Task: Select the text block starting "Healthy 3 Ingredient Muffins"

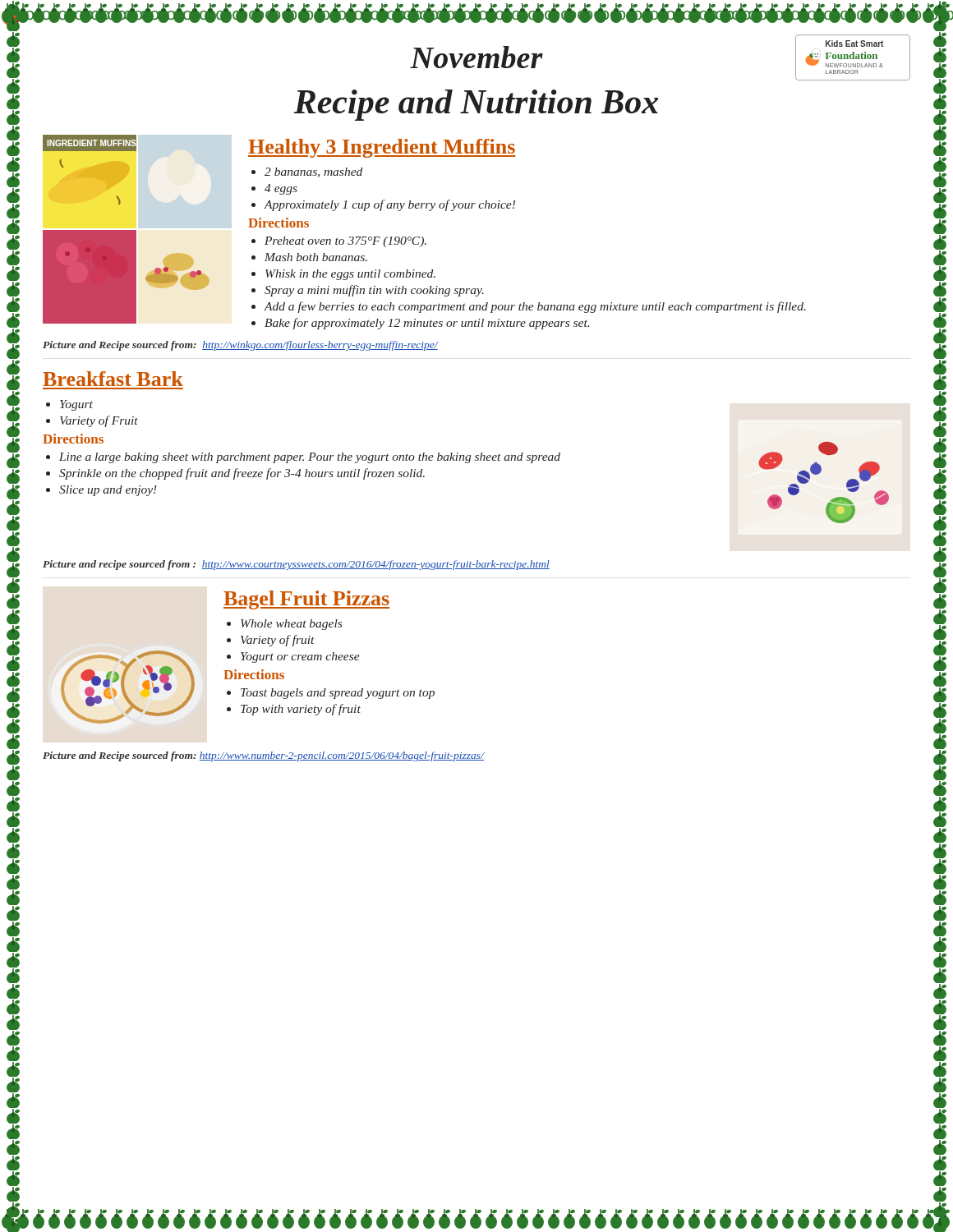Action: (x=382, y=147)
